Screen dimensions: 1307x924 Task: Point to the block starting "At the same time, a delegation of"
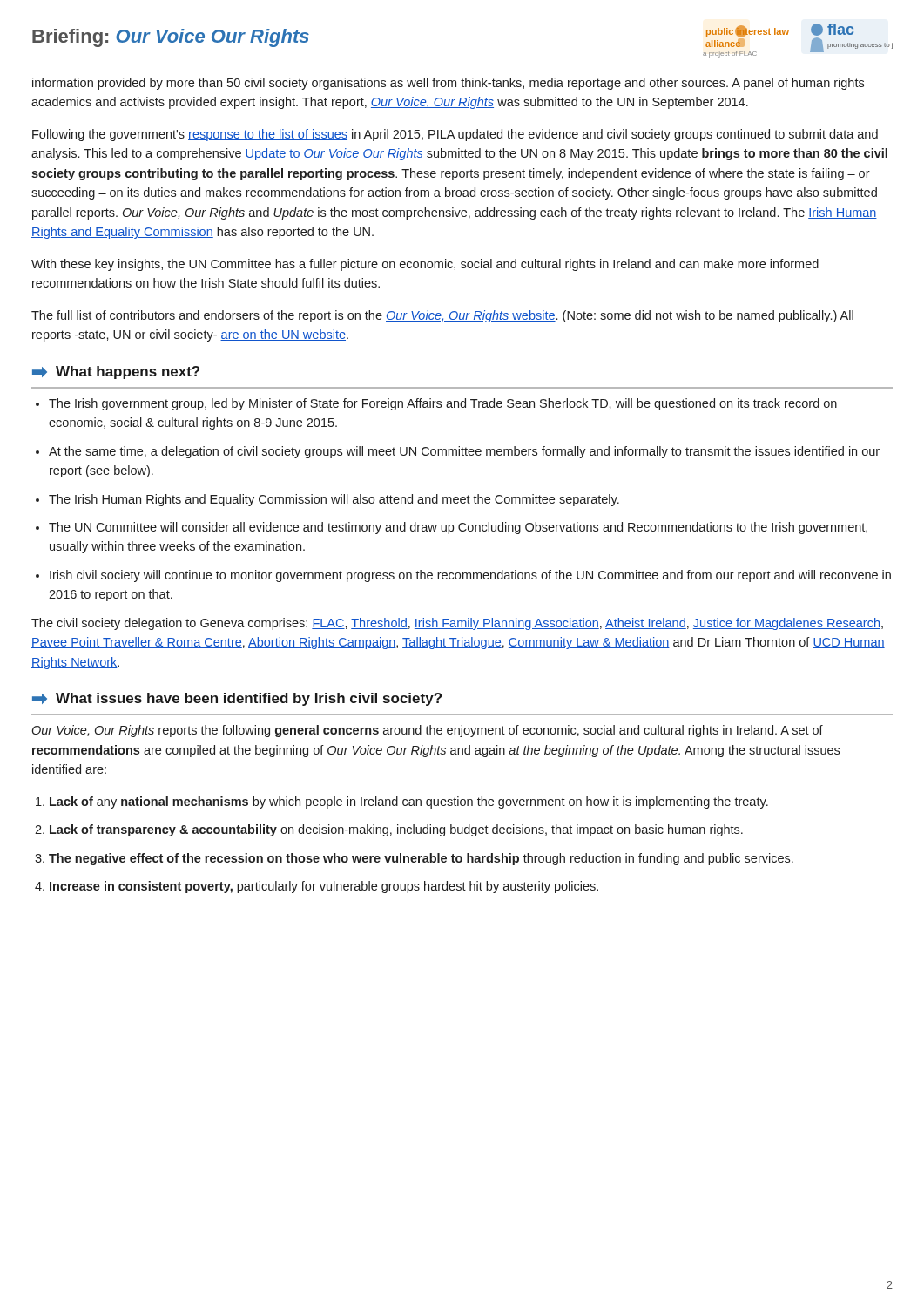(x=471, y=461)
